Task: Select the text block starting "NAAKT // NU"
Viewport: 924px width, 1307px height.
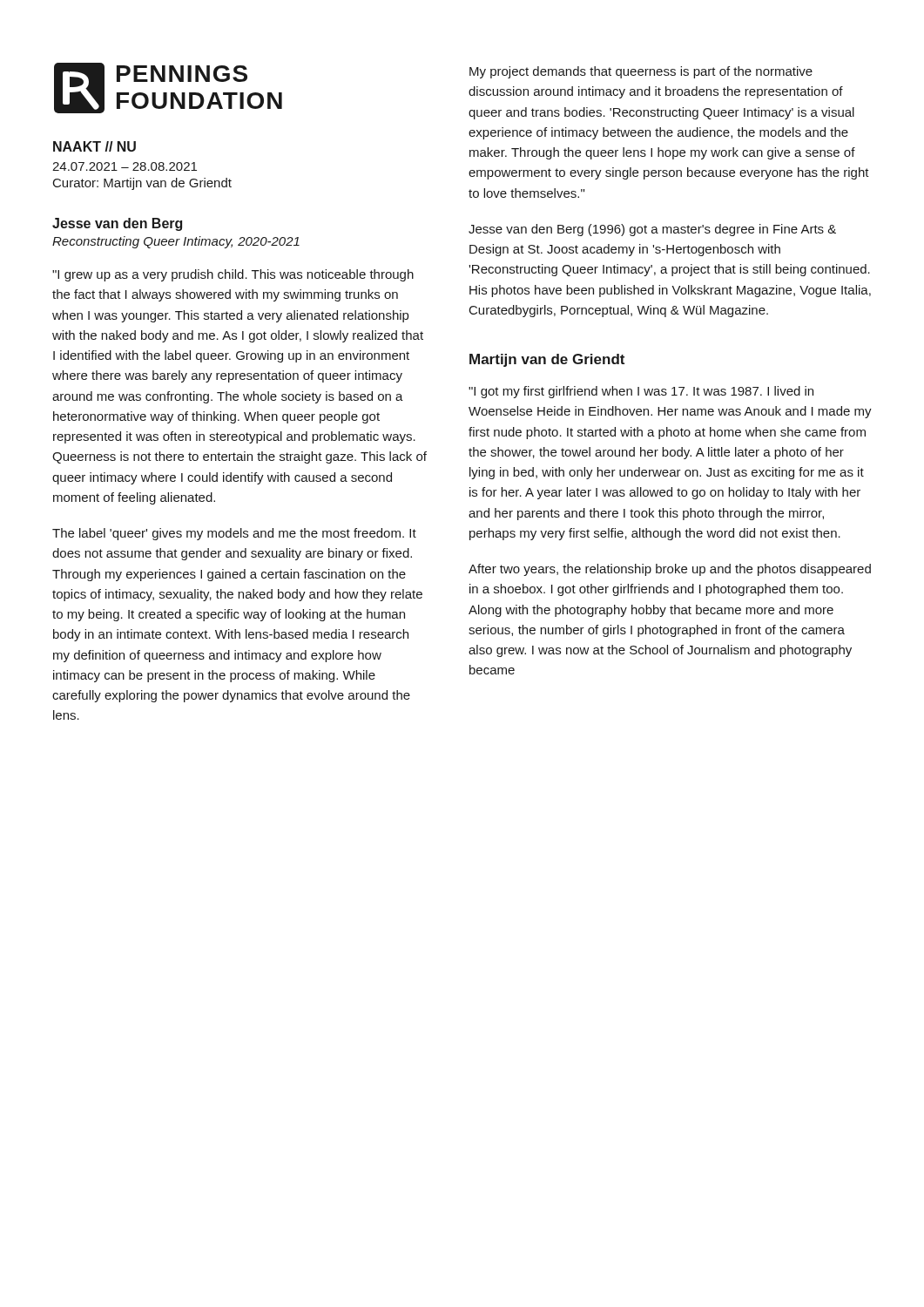Action: coord(94,147)
